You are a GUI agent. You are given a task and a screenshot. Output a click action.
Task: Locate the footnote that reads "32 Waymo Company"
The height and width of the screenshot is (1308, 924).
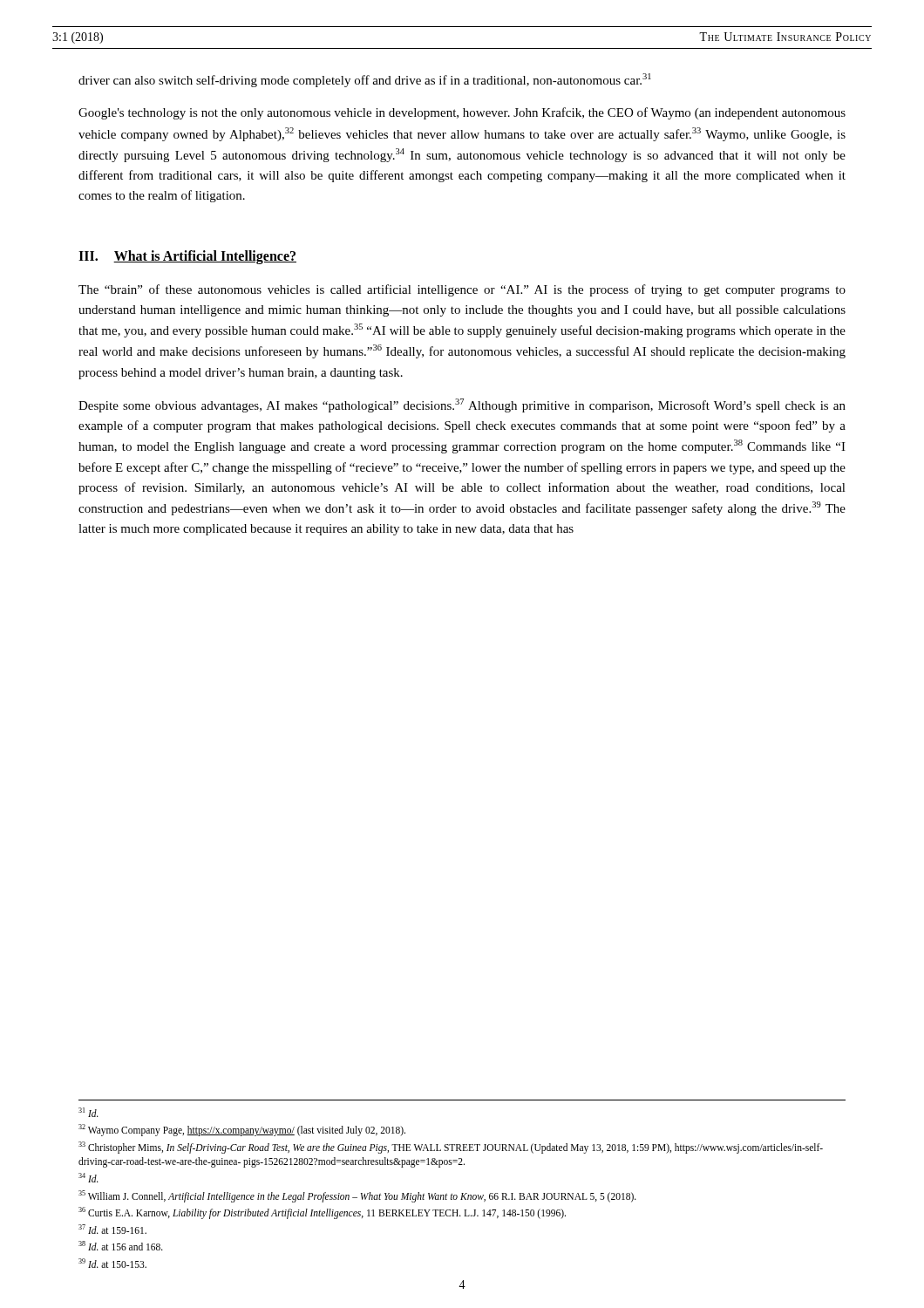coord(242,1129)
